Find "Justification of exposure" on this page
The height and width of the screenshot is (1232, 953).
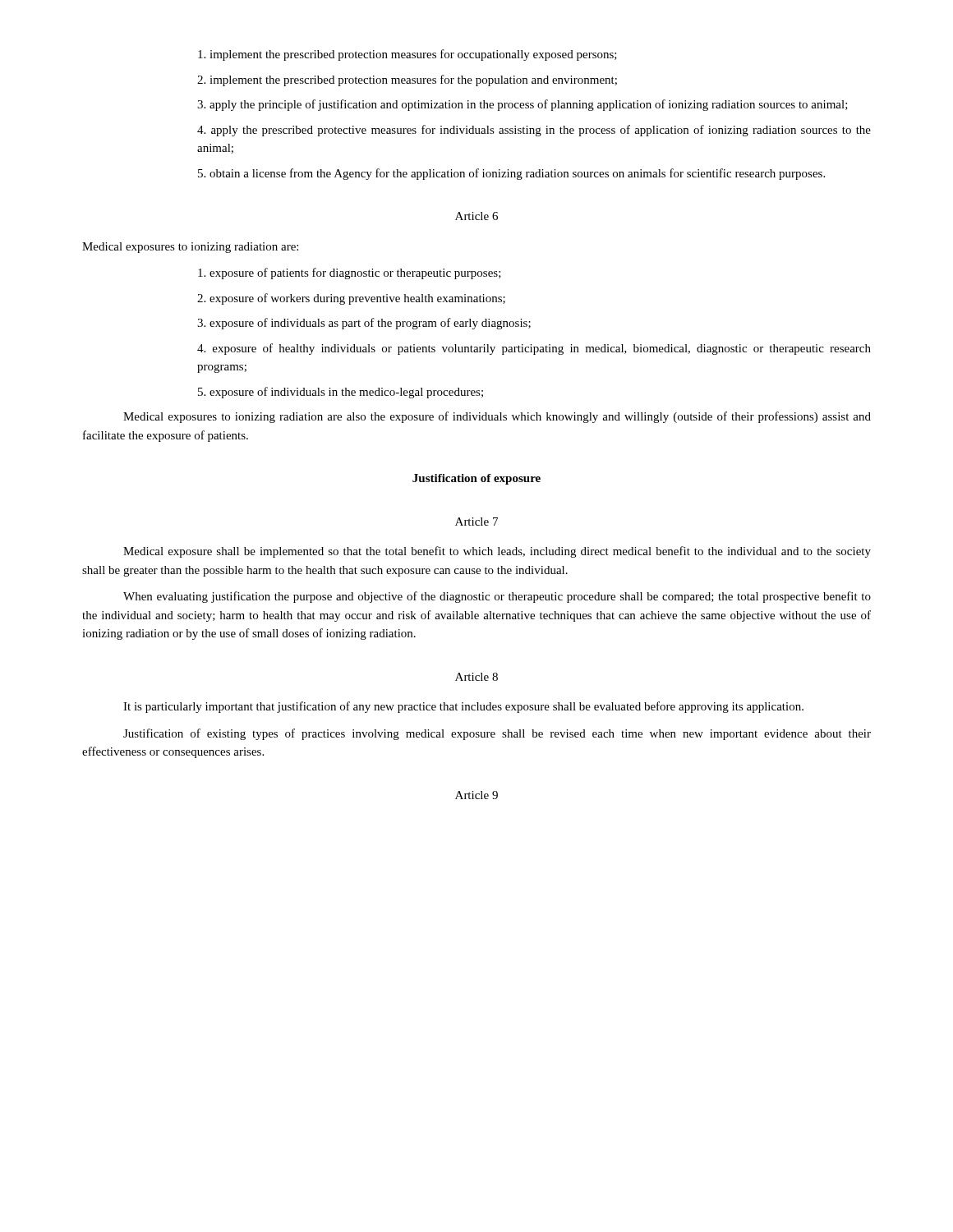click(476, 478)
